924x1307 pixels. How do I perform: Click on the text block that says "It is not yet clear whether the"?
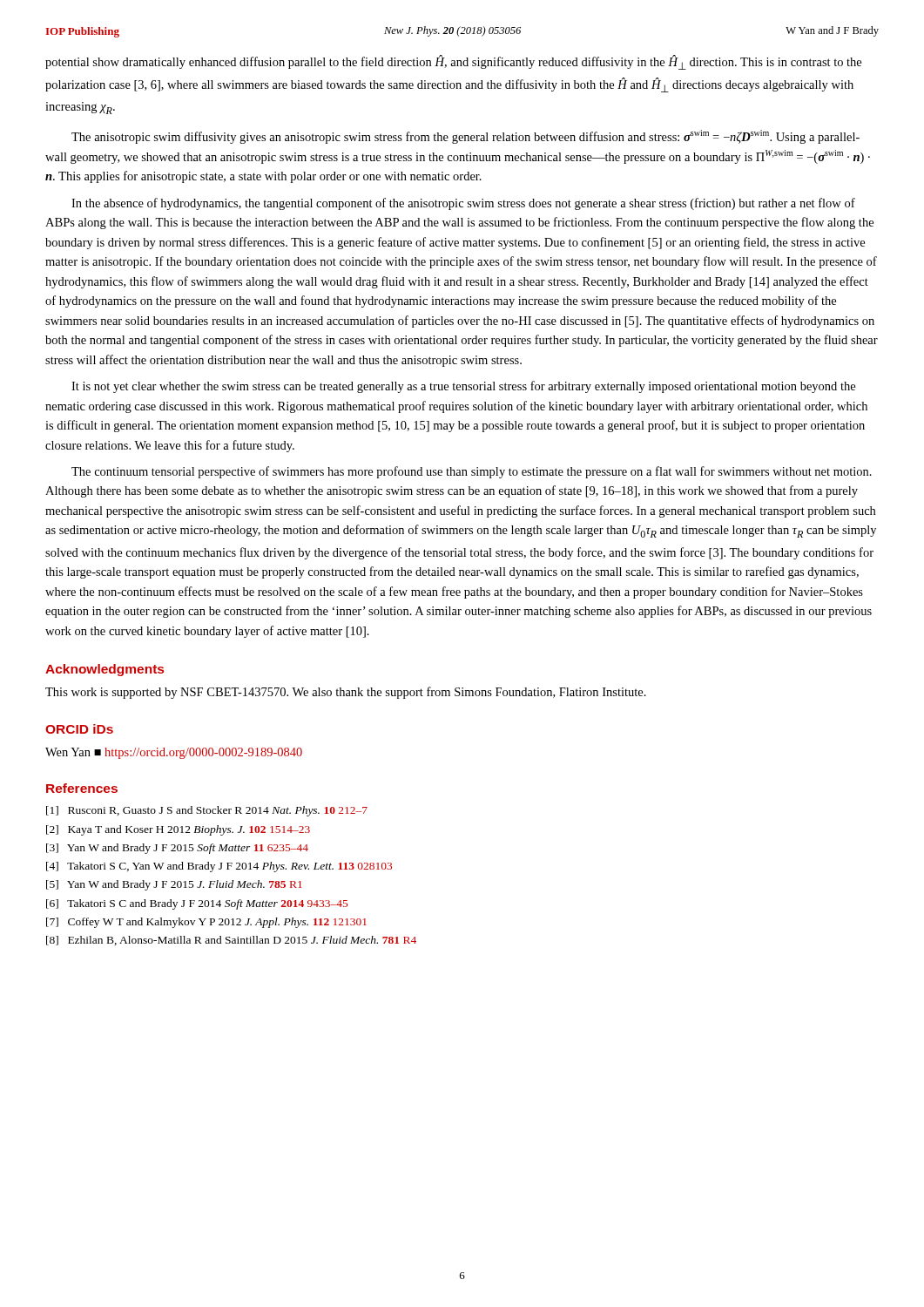click(462, 416)
